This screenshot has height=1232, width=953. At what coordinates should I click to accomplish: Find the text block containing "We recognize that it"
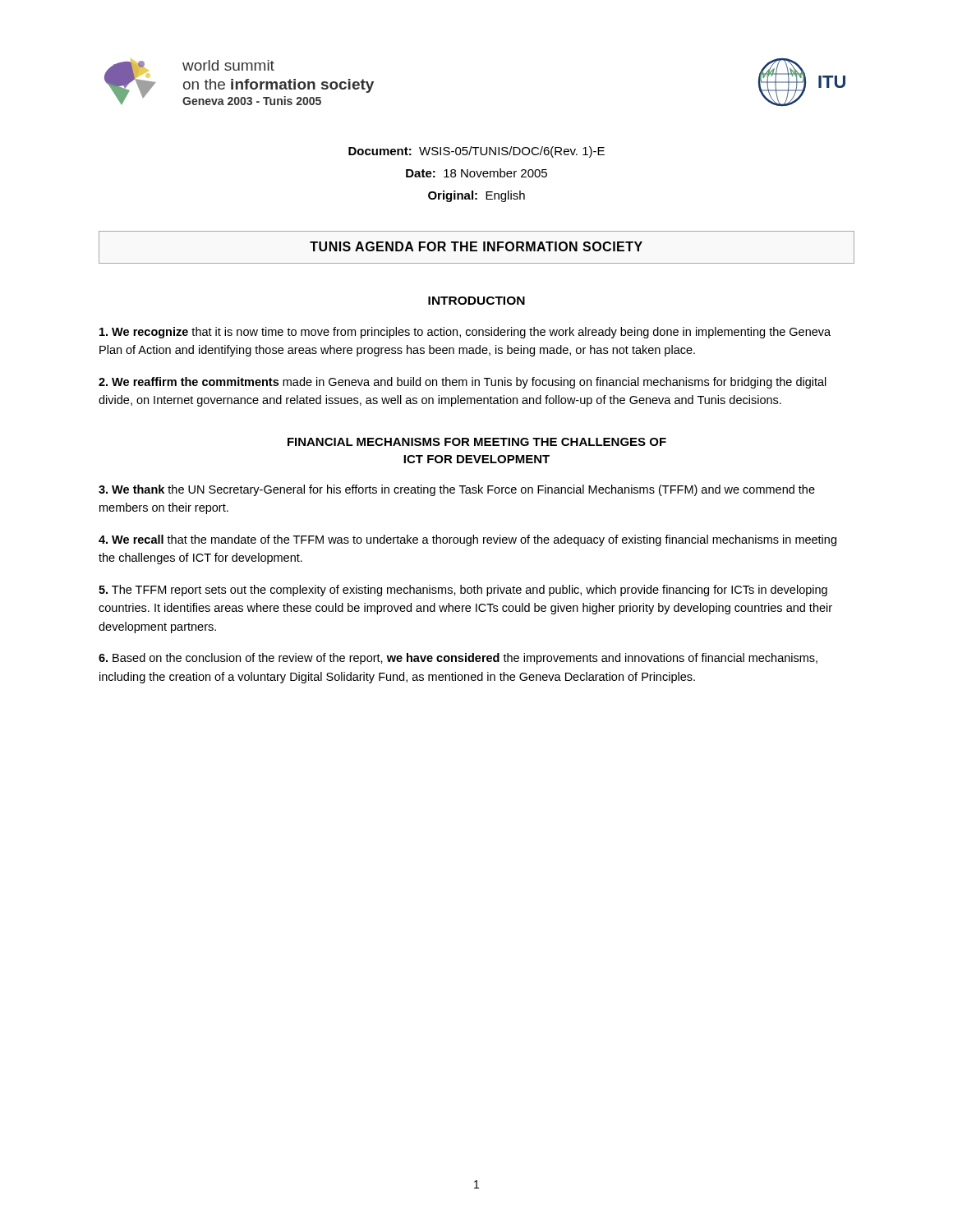pos(465,341)
